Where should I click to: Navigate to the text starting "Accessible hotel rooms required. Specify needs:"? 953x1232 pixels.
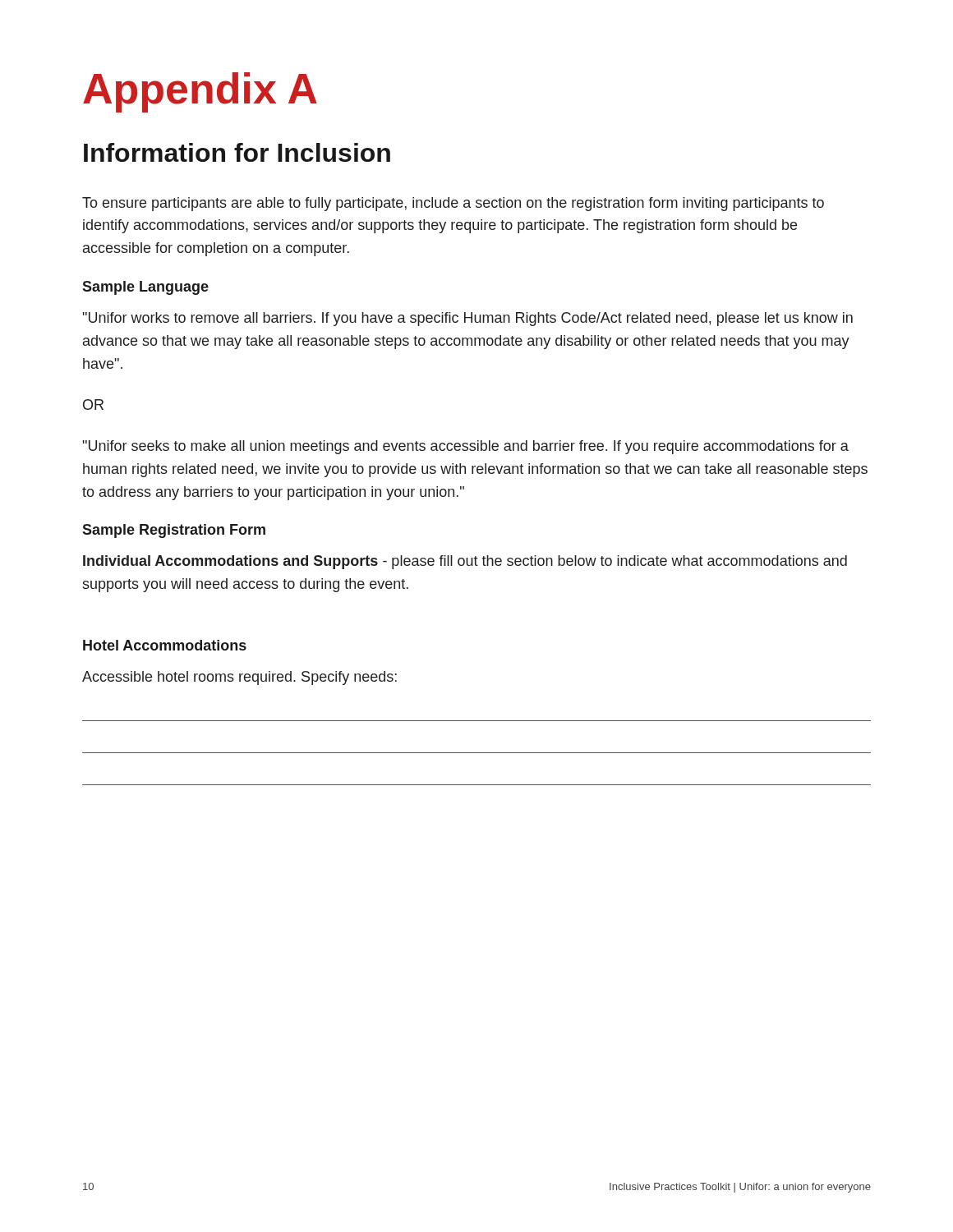(239, 678)
